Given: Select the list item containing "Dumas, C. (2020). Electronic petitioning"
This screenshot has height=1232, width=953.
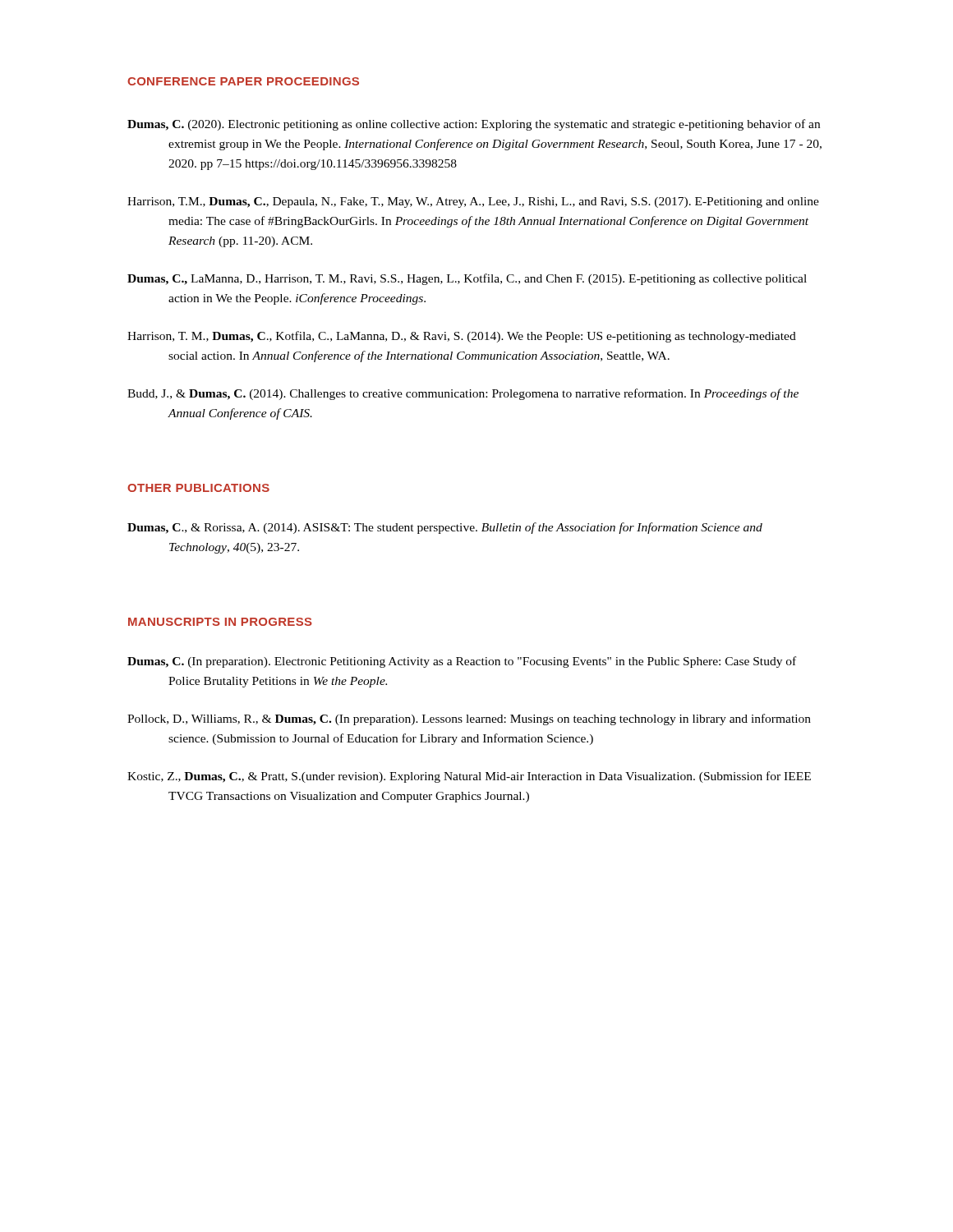Looking at the screenshot, I should (475, 143).
